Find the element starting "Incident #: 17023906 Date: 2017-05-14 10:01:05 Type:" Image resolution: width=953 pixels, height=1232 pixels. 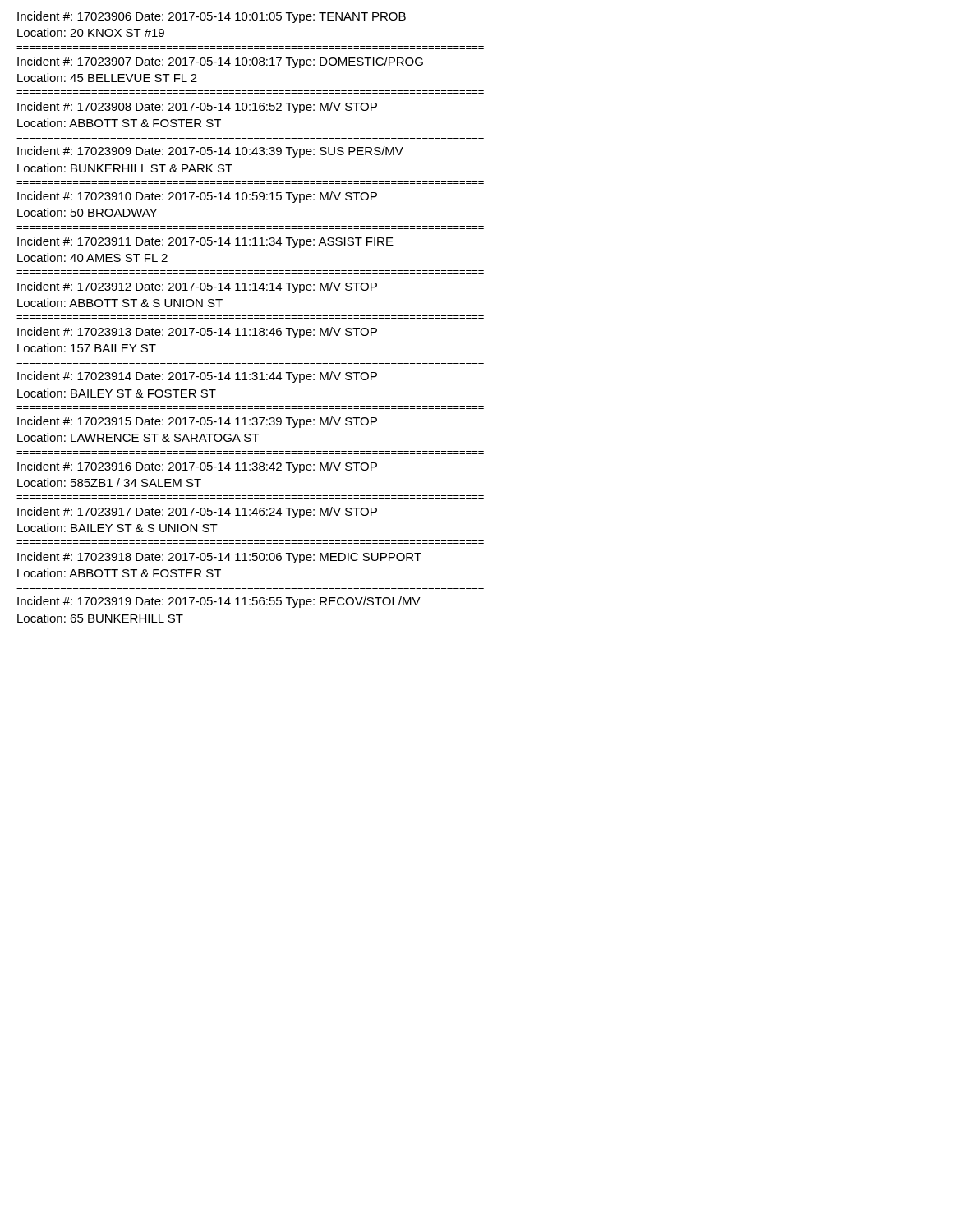click(212, 17)
